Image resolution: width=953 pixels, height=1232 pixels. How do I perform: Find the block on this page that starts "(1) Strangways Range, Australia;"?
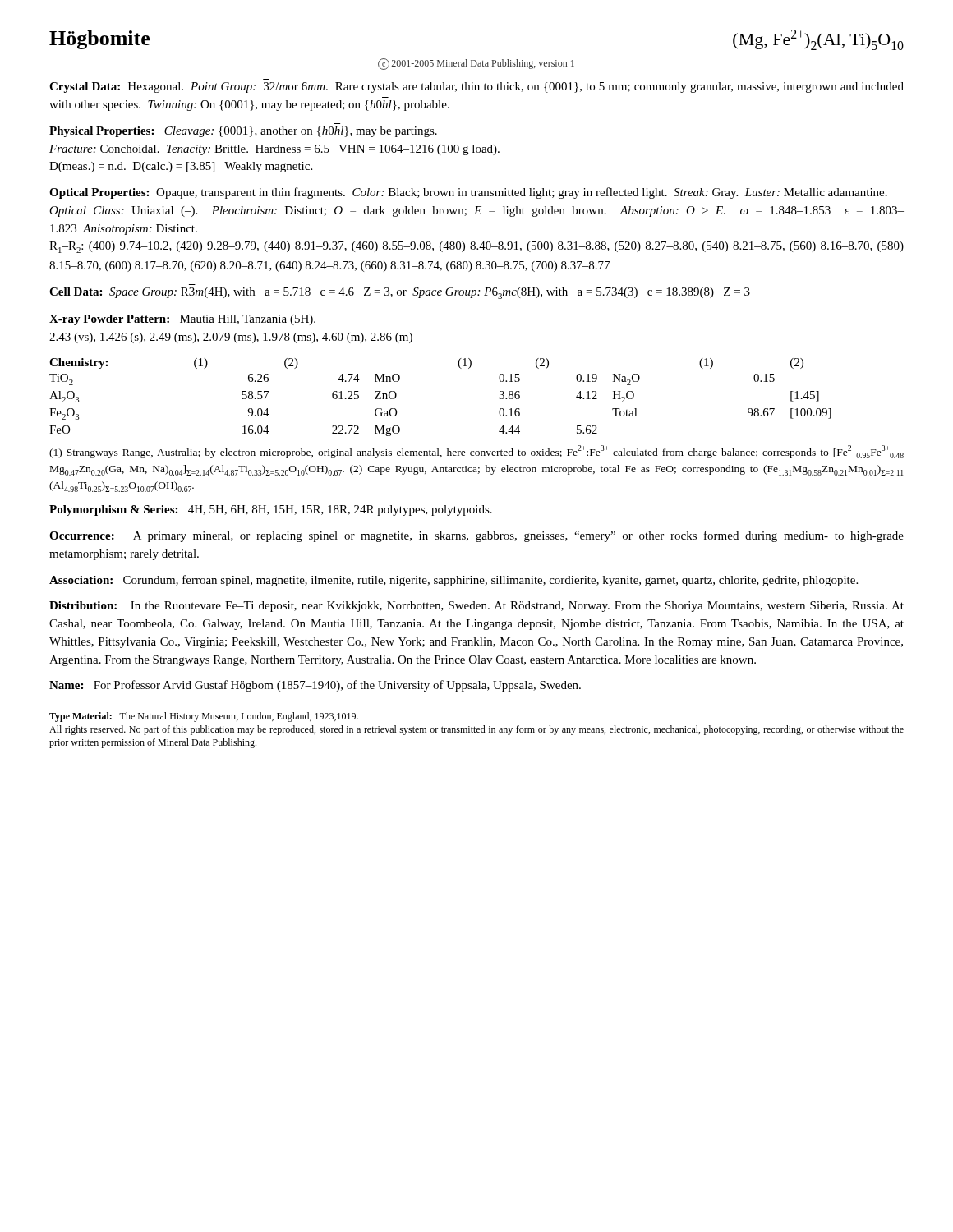(476, 468)
